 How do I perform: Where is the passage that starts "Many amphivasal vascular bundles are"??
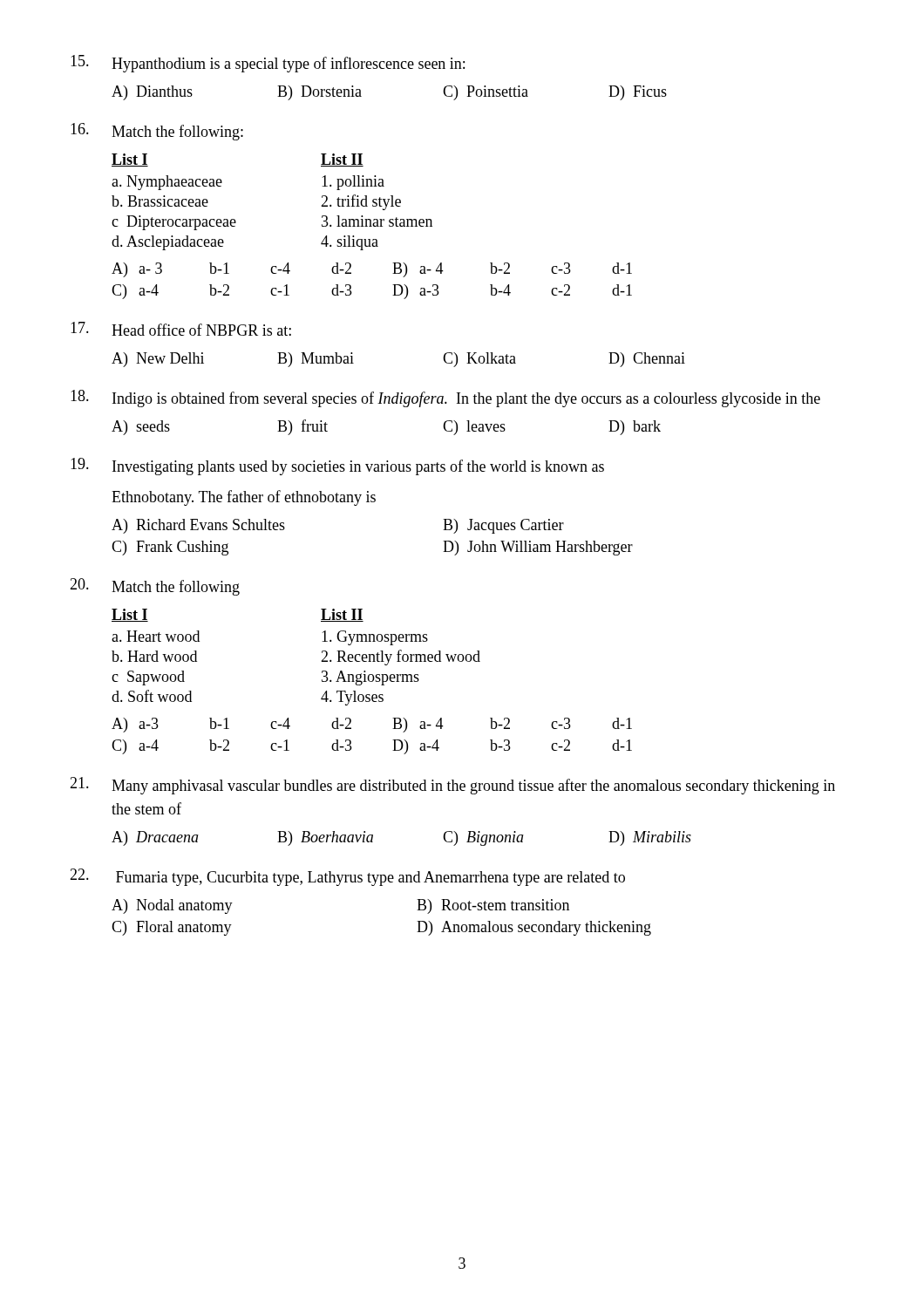(x=473, y=787)
